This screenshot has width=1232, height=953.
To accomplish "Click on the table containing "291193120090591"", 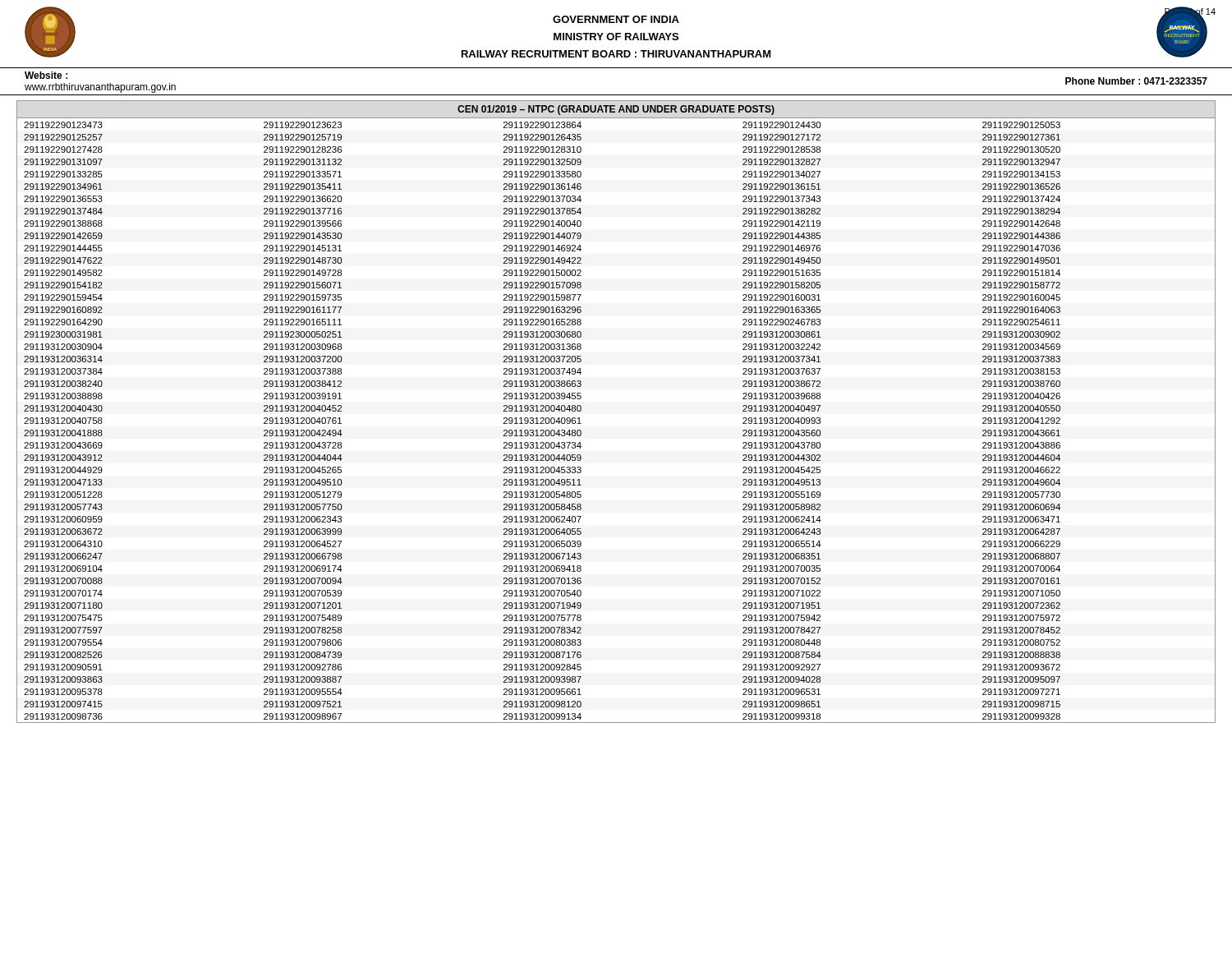I will [x=616, y=421].
